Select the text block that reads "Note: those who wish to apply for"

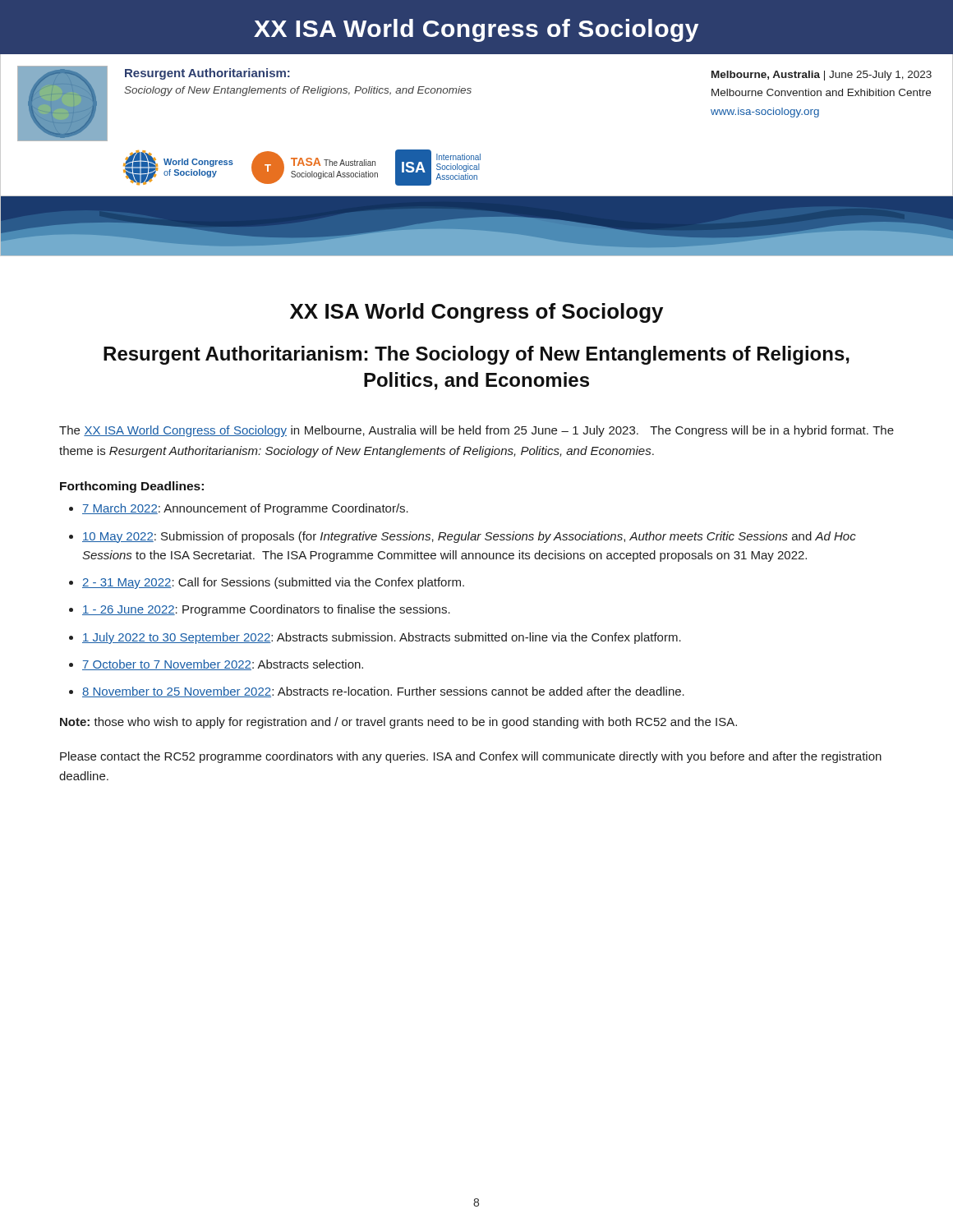point(399,722)
